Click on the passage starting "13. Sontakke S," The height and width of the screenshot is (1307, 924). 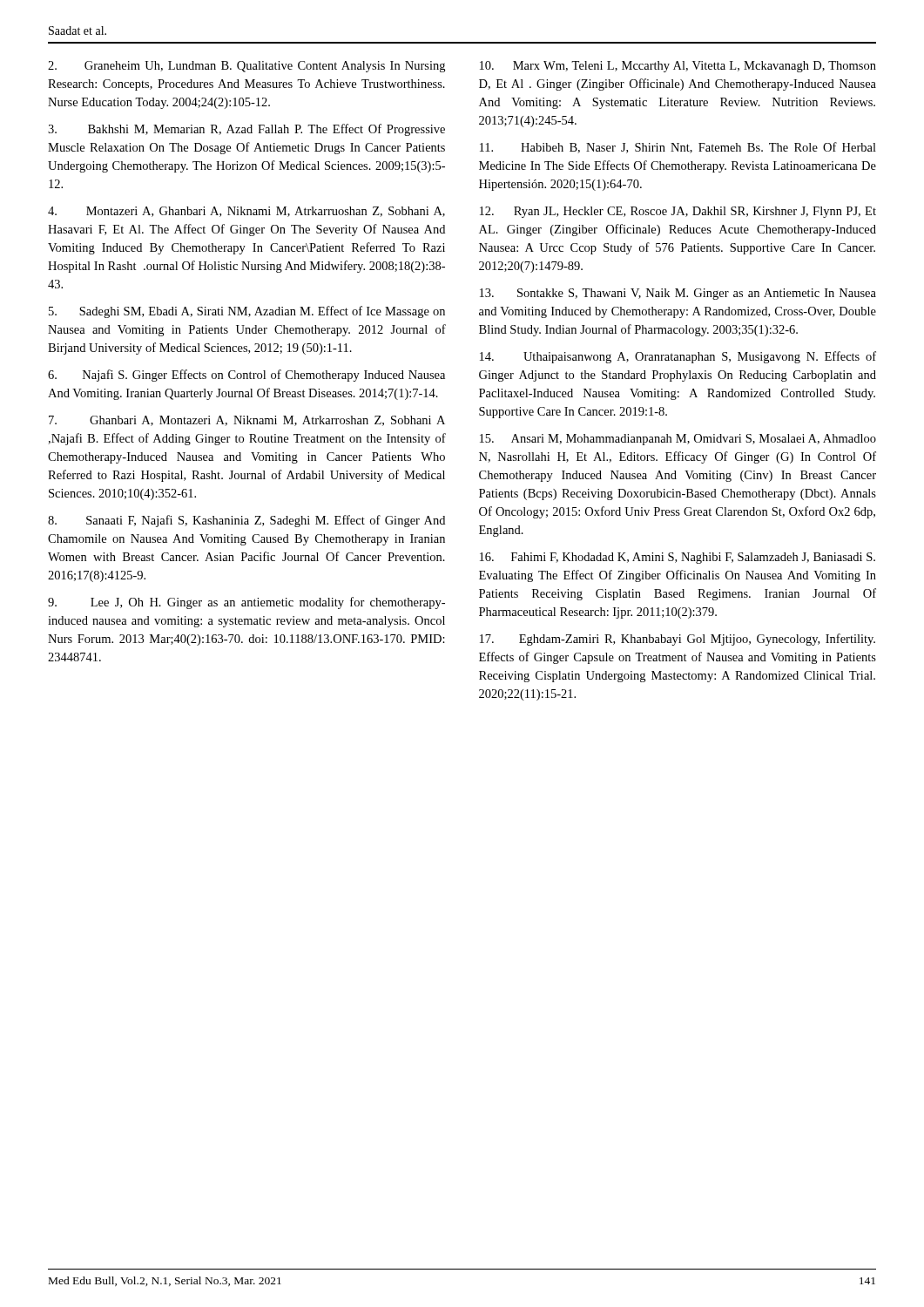[677, 311]
